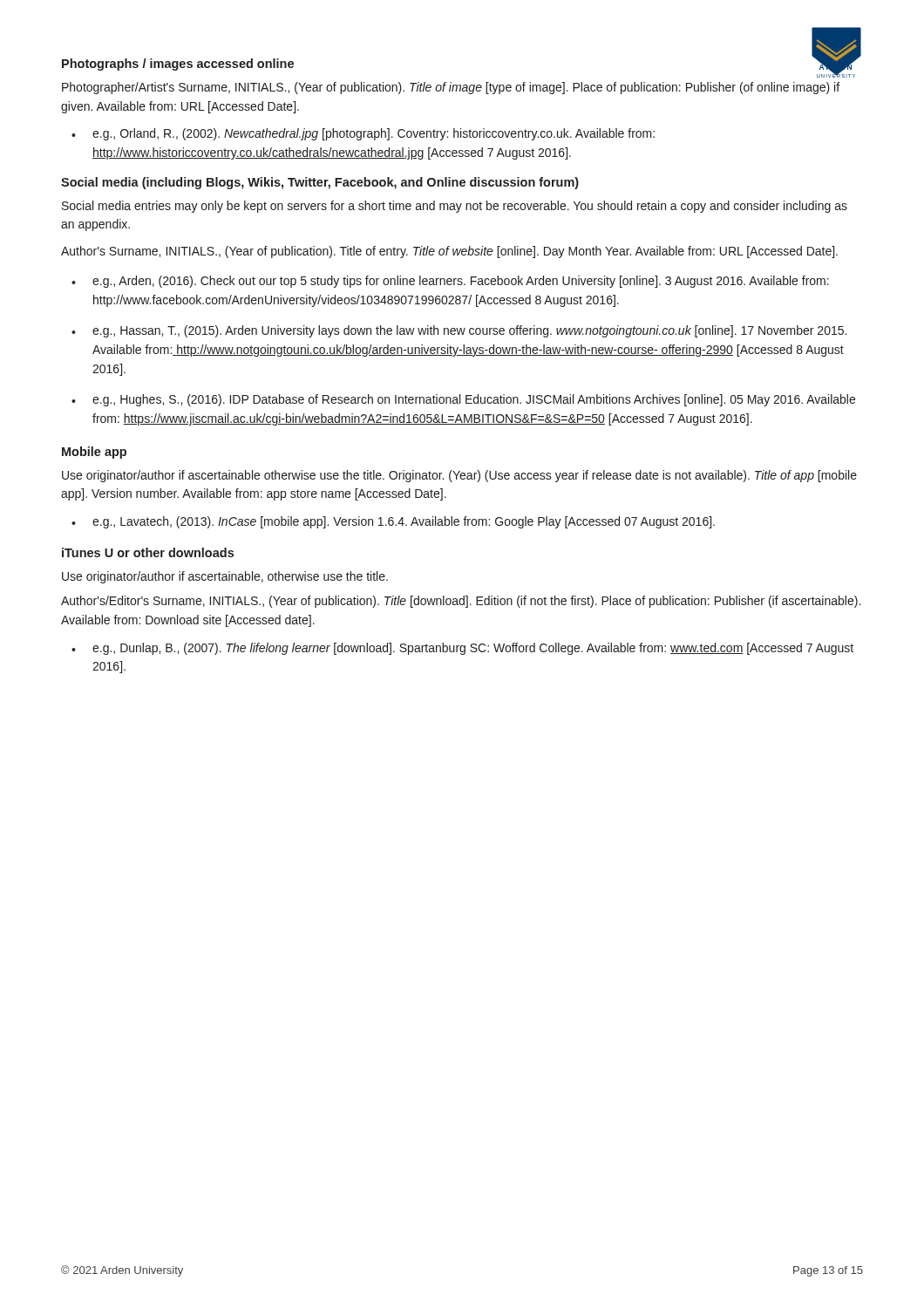Click on the text block that says "Social media entries"

(454, 215)
